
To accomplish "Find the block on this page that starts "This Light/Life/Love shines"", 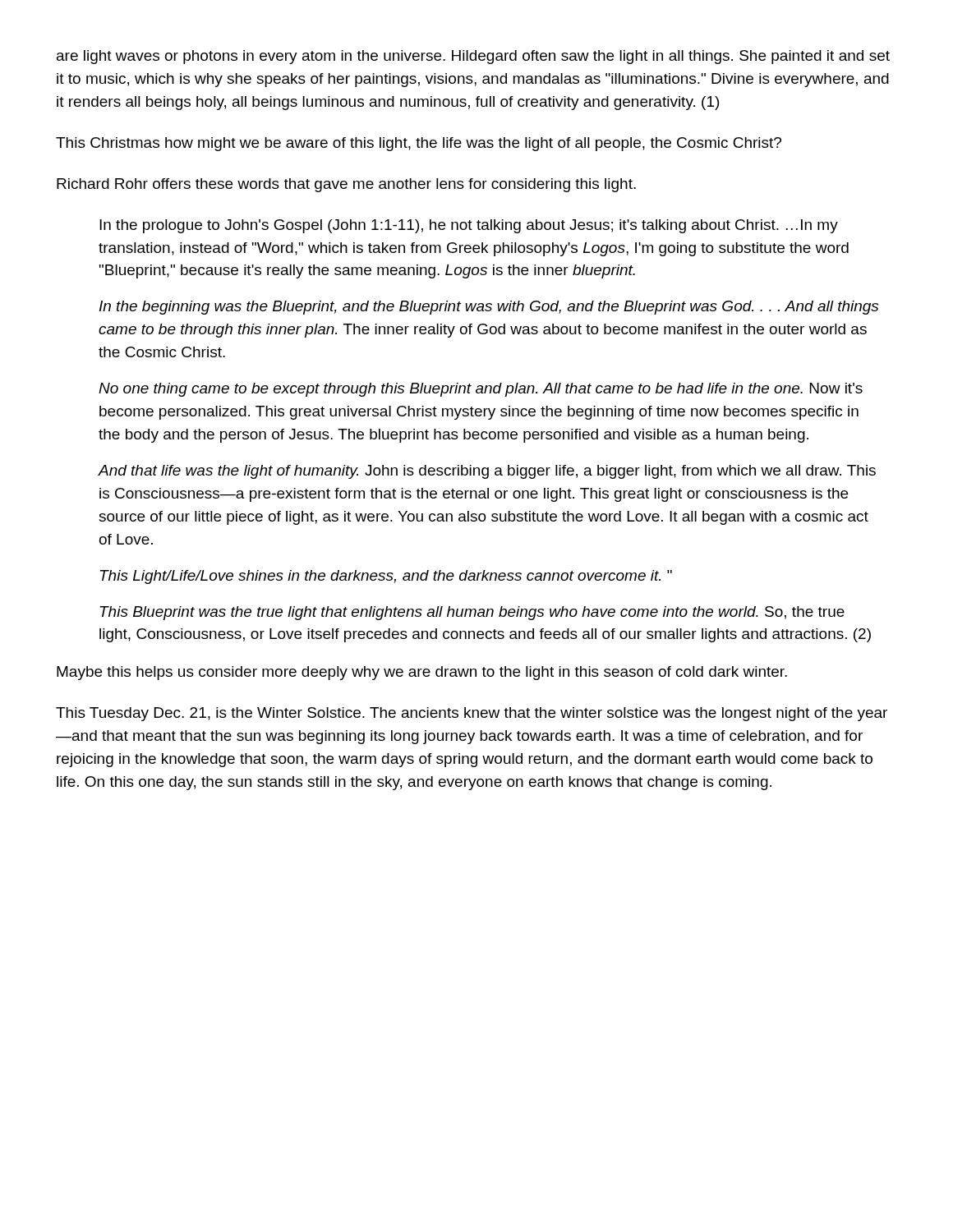I will click(x=490, y=575).
